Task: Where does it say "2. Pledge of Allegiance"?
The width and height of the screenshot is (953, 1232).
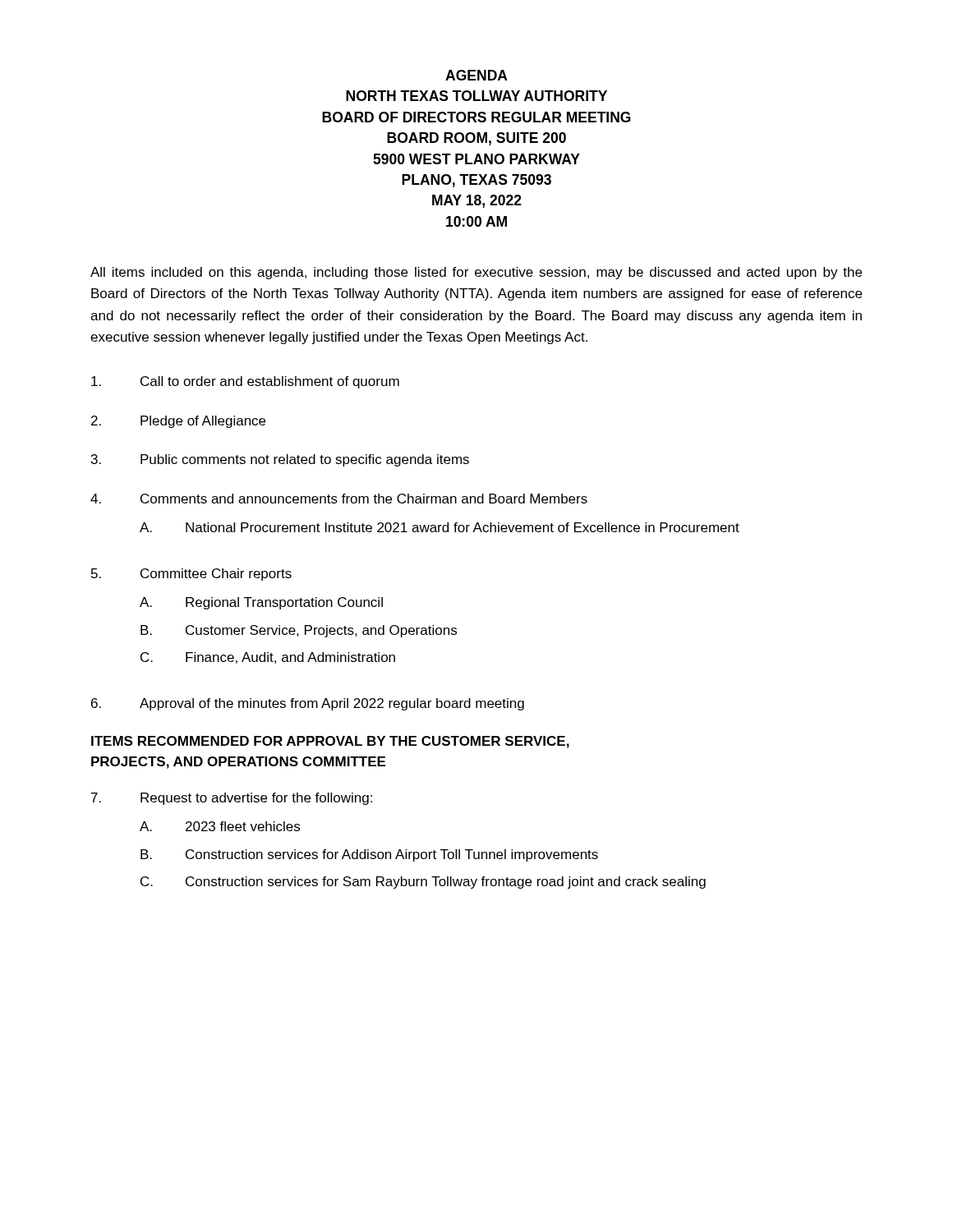Action: (178, 422)
